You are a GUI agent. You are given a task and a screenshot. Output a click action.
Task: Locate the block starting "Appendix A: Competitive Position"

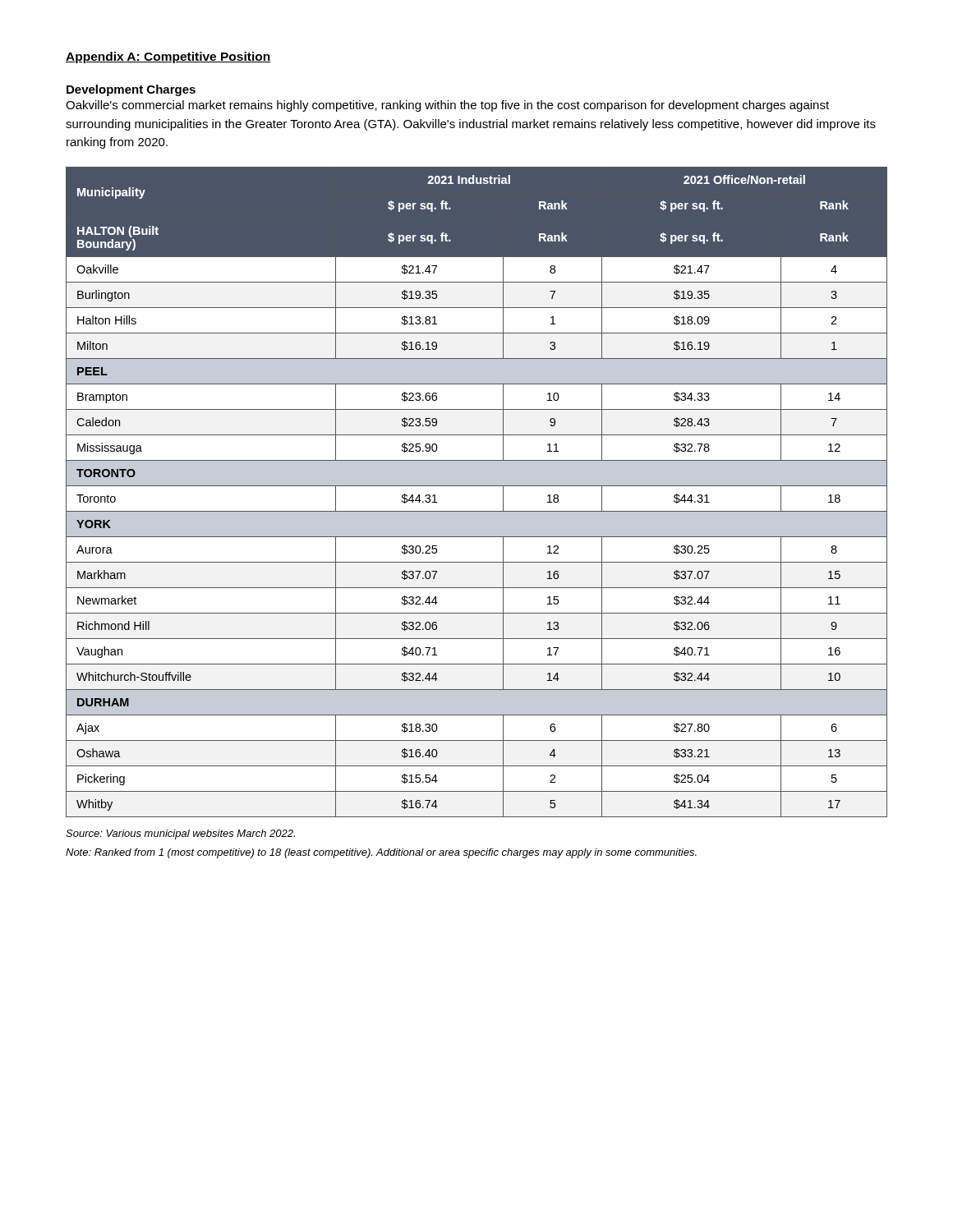pyautogui.click(x=168, y=56)
